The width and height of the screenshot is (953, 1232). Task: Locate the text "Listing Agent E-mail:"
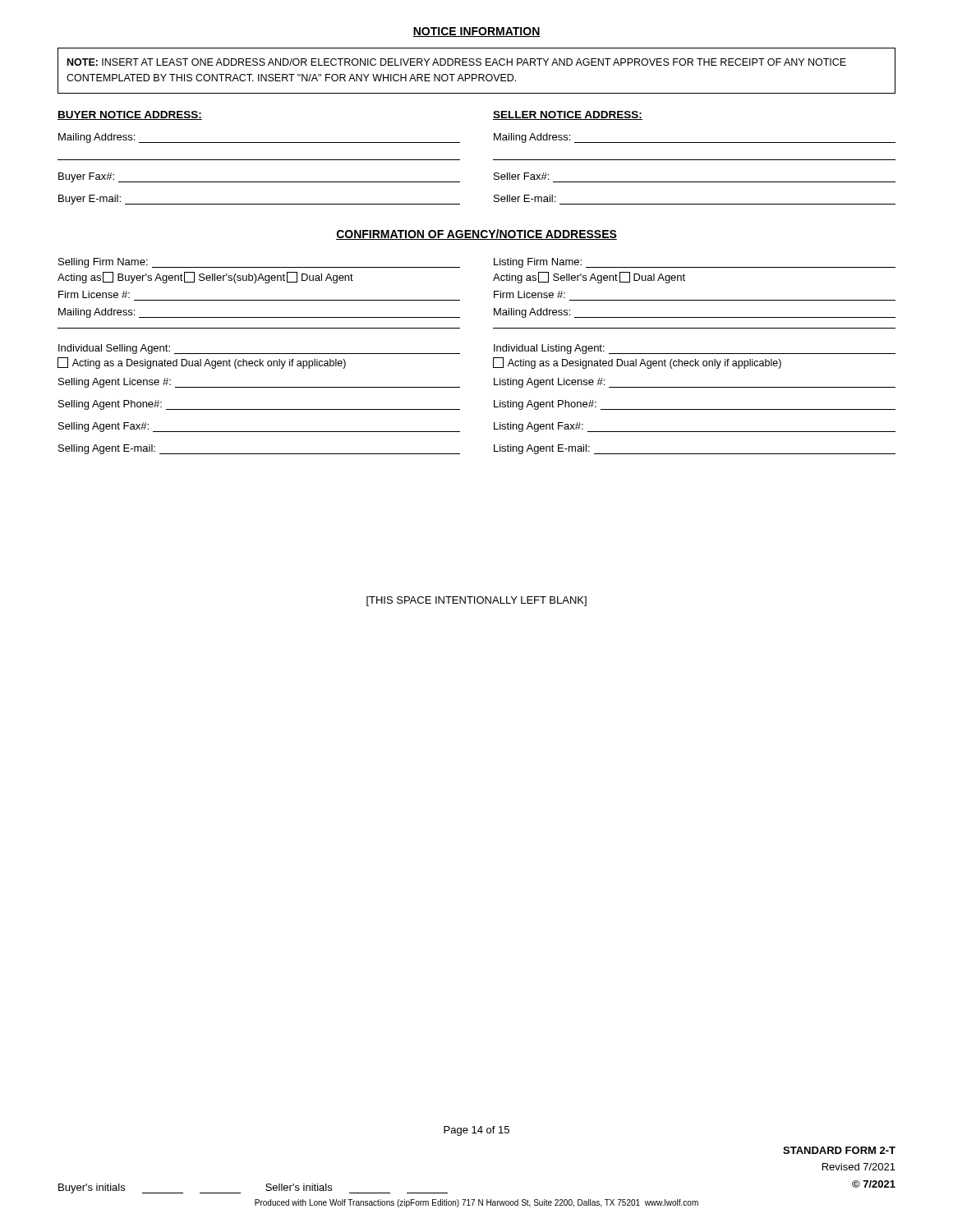(694, 447)
